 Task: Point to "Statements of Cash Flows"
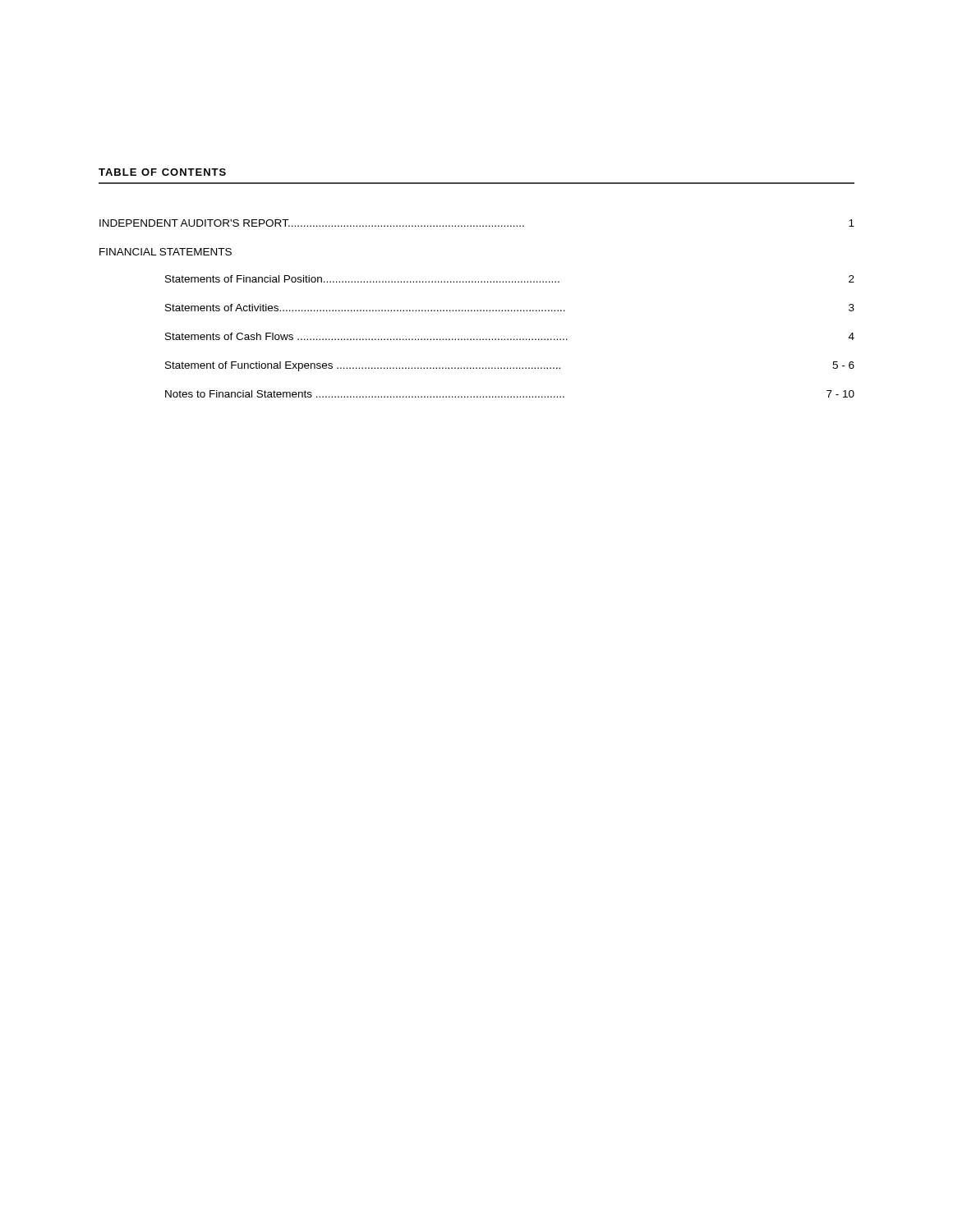(x=476, y=336)
